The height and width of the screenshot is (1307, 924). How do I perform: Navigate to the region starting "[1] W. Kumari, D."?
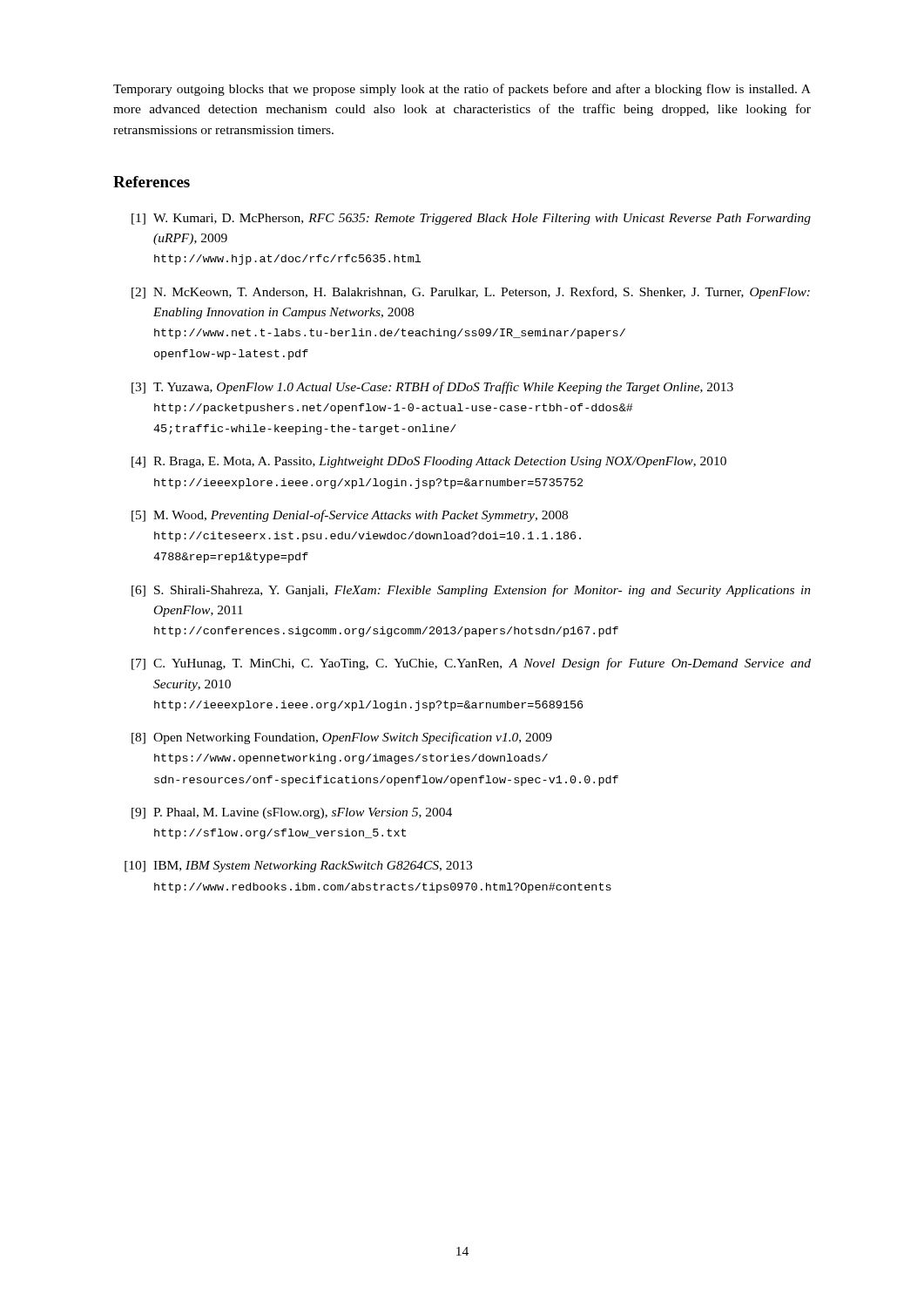coord(471,219)
